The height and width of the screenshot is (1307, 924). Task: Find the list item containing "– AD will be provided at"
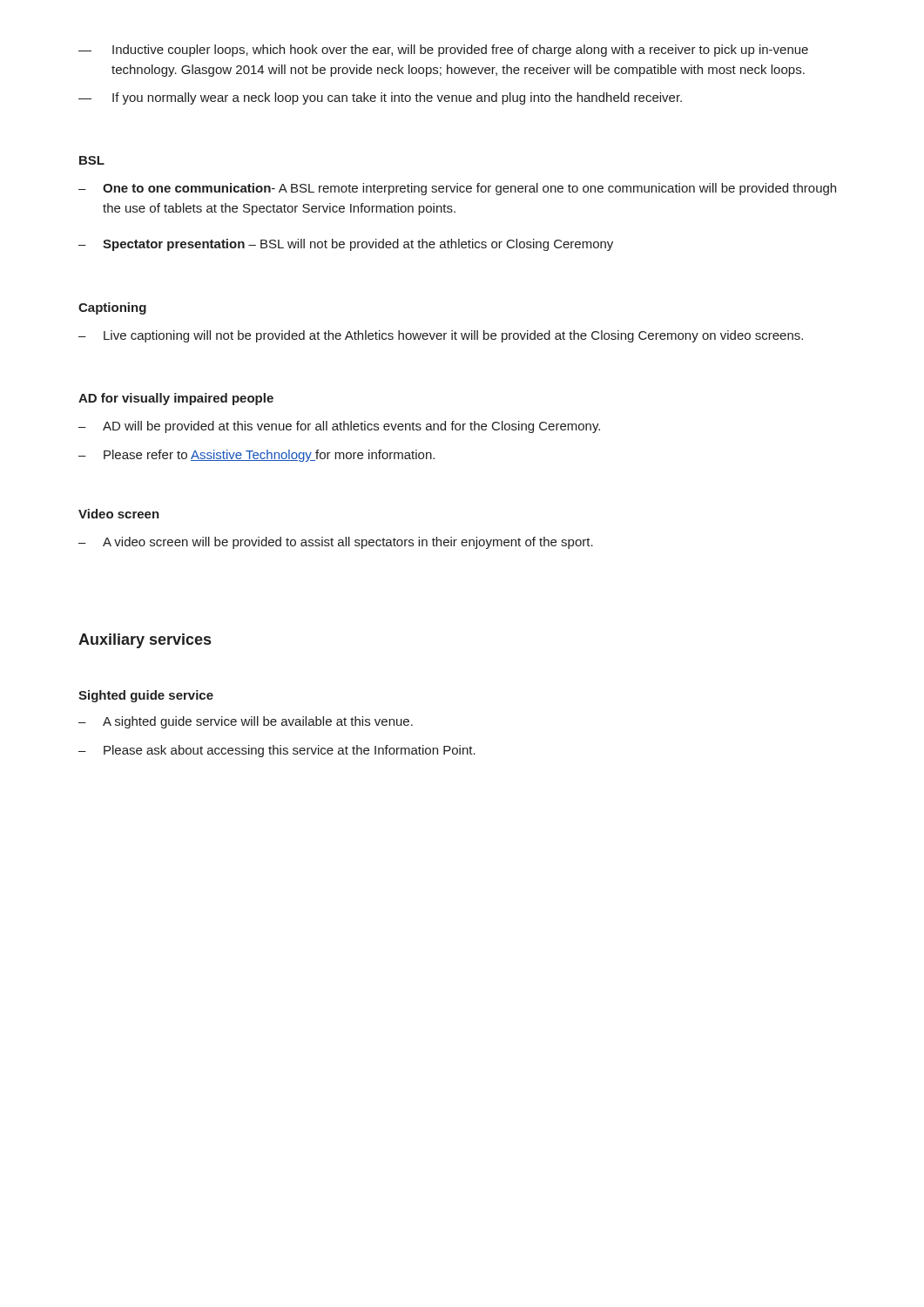pos(462,425)
